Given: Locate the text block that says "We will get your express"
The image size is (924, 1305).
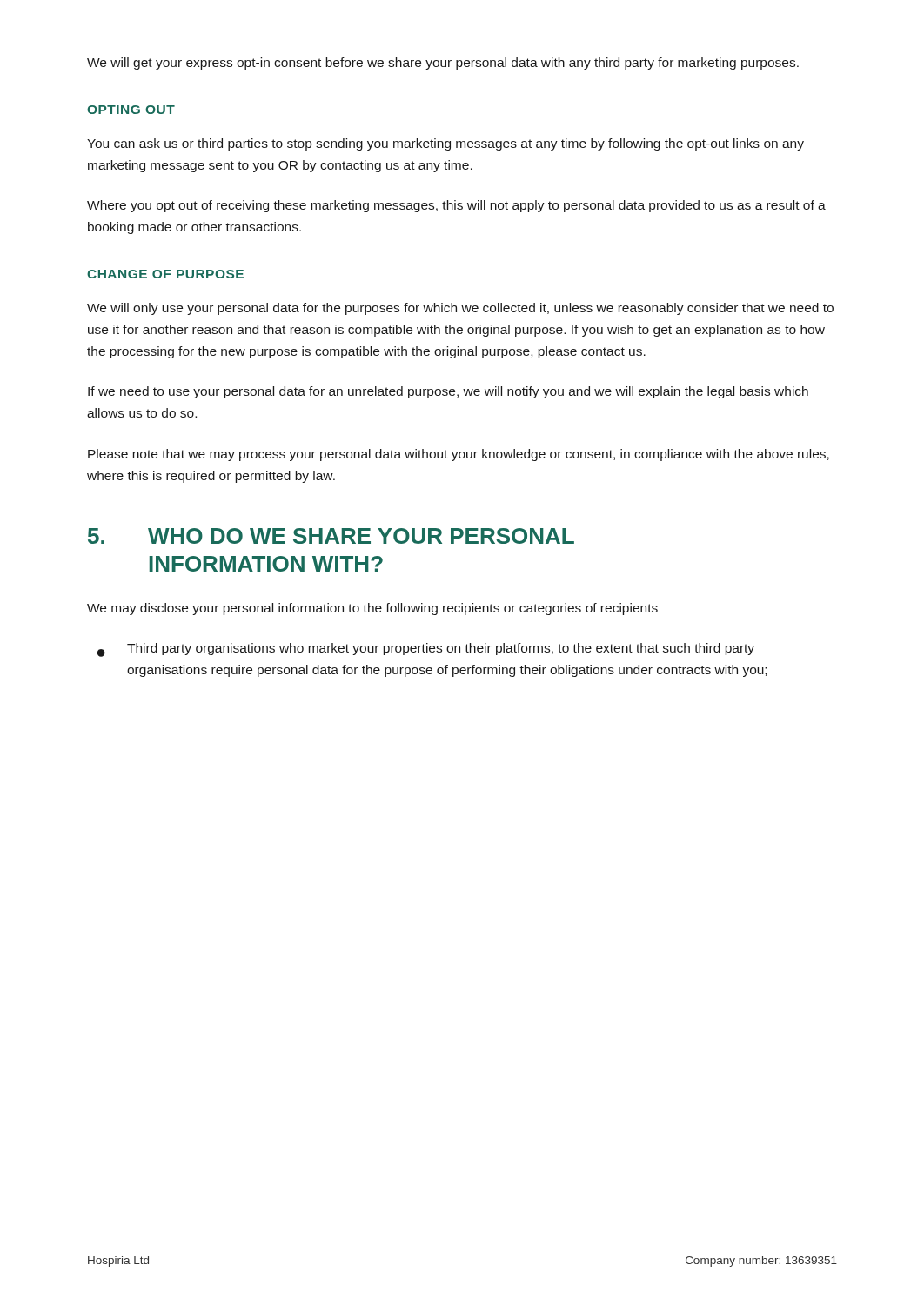Looking at the screenshot, I should pos(443,62).
